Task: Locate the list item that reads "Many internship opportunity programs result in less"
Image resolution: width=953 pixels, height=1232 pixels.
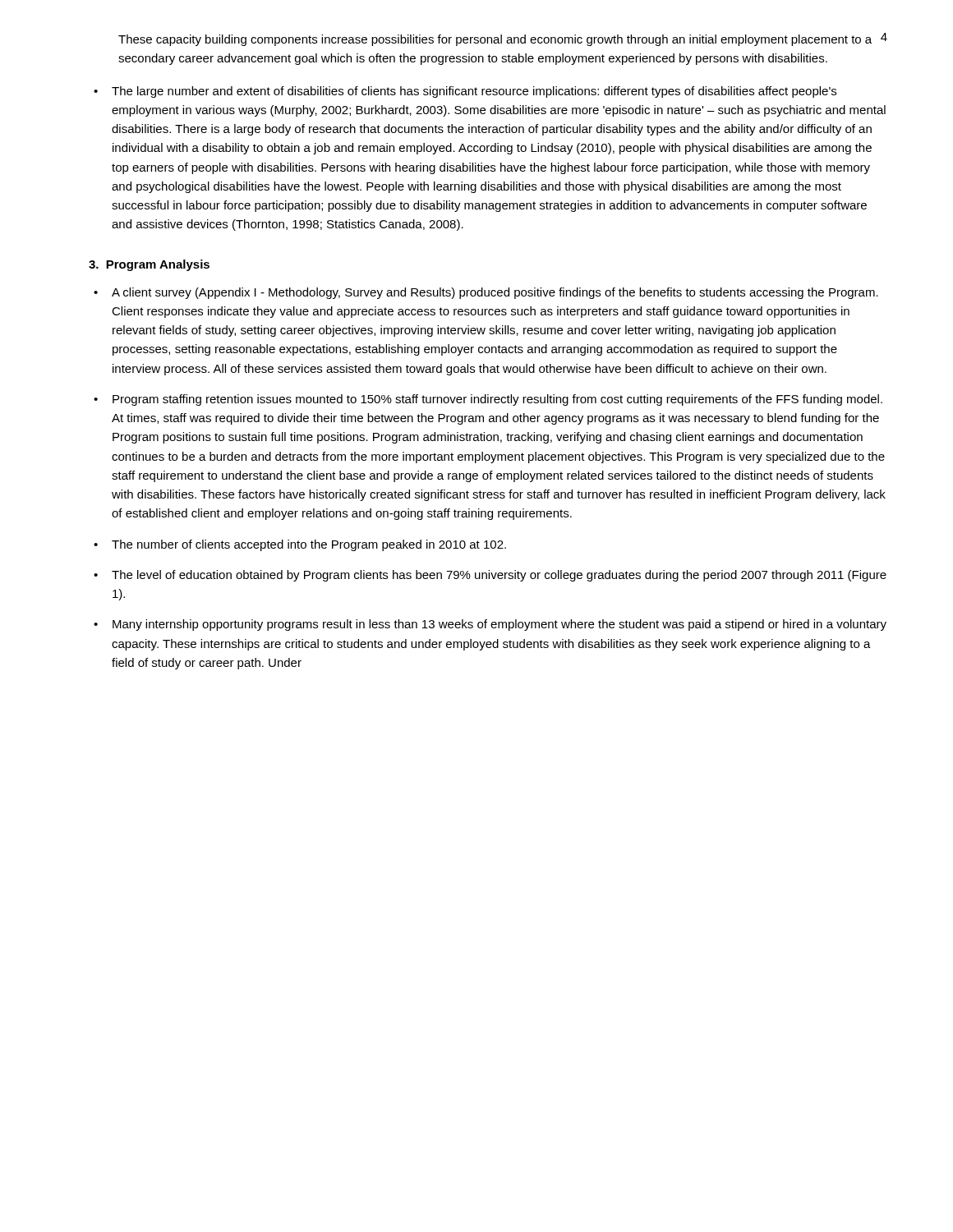Action: (499, 643)
